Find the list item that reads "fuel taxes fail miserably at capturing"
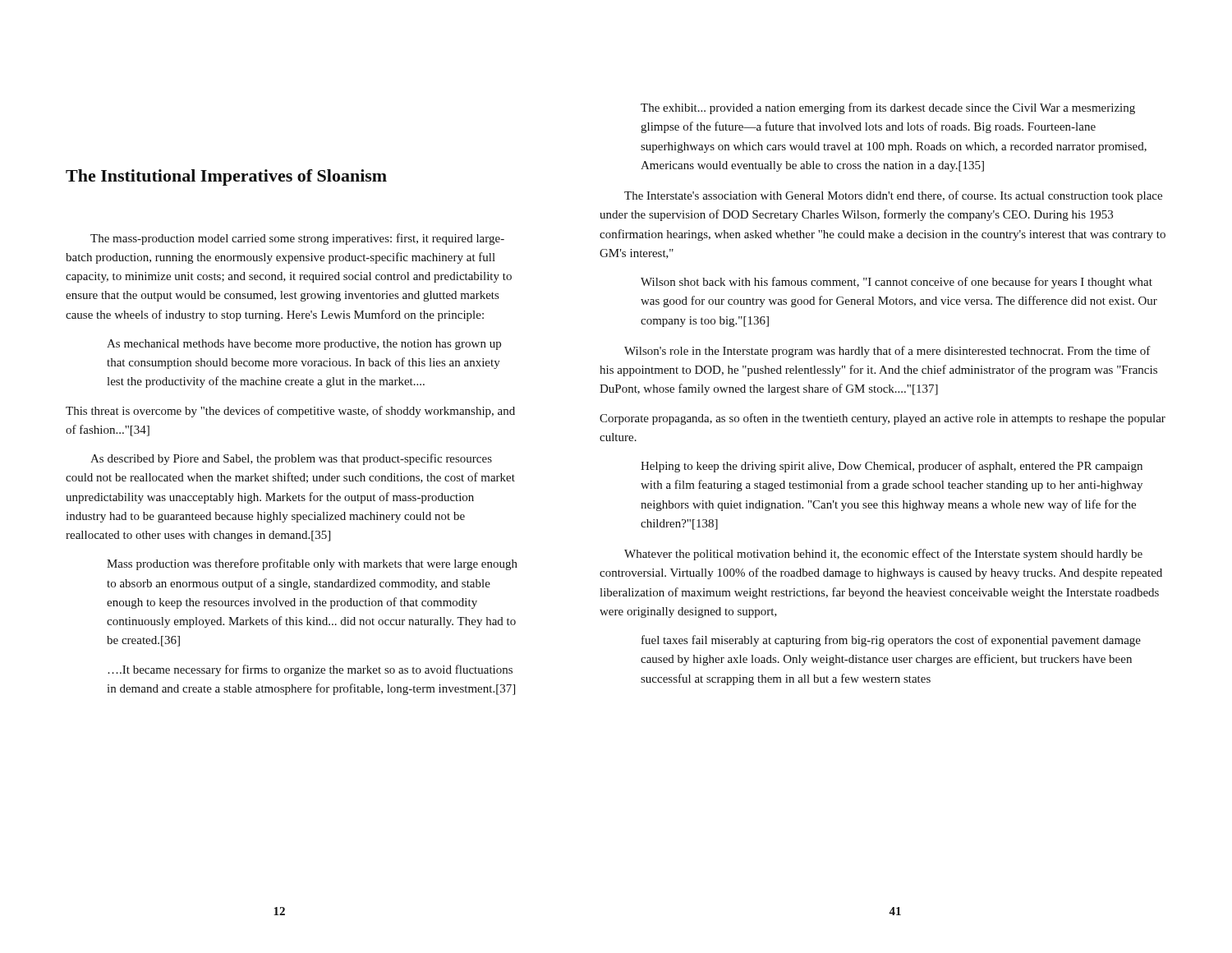This screenshot has width=1232, height=953. click(903, 660)
